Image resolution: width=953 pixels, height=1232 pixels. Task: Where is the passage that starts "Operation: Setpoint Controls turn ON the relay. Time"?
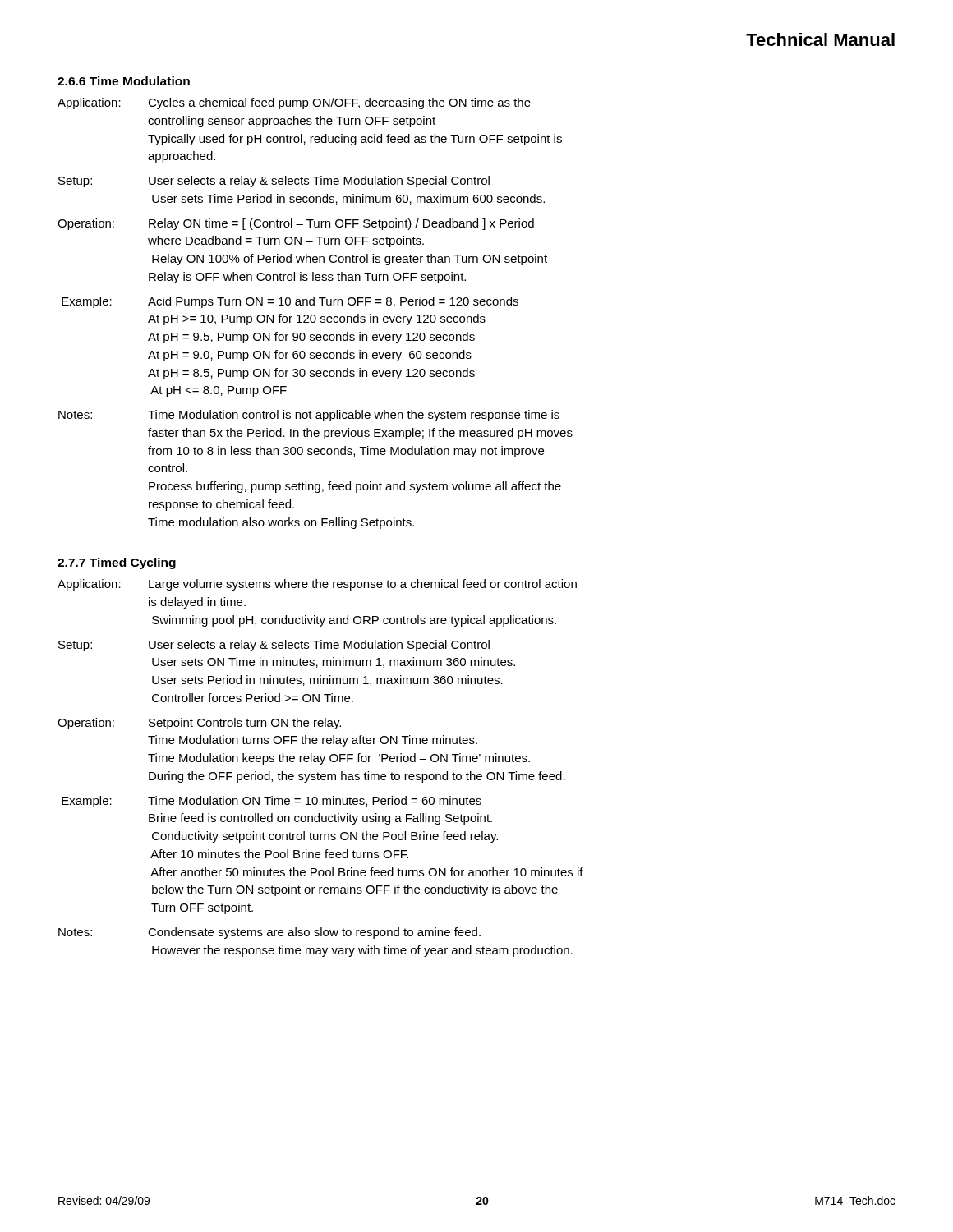pos(476,749)
